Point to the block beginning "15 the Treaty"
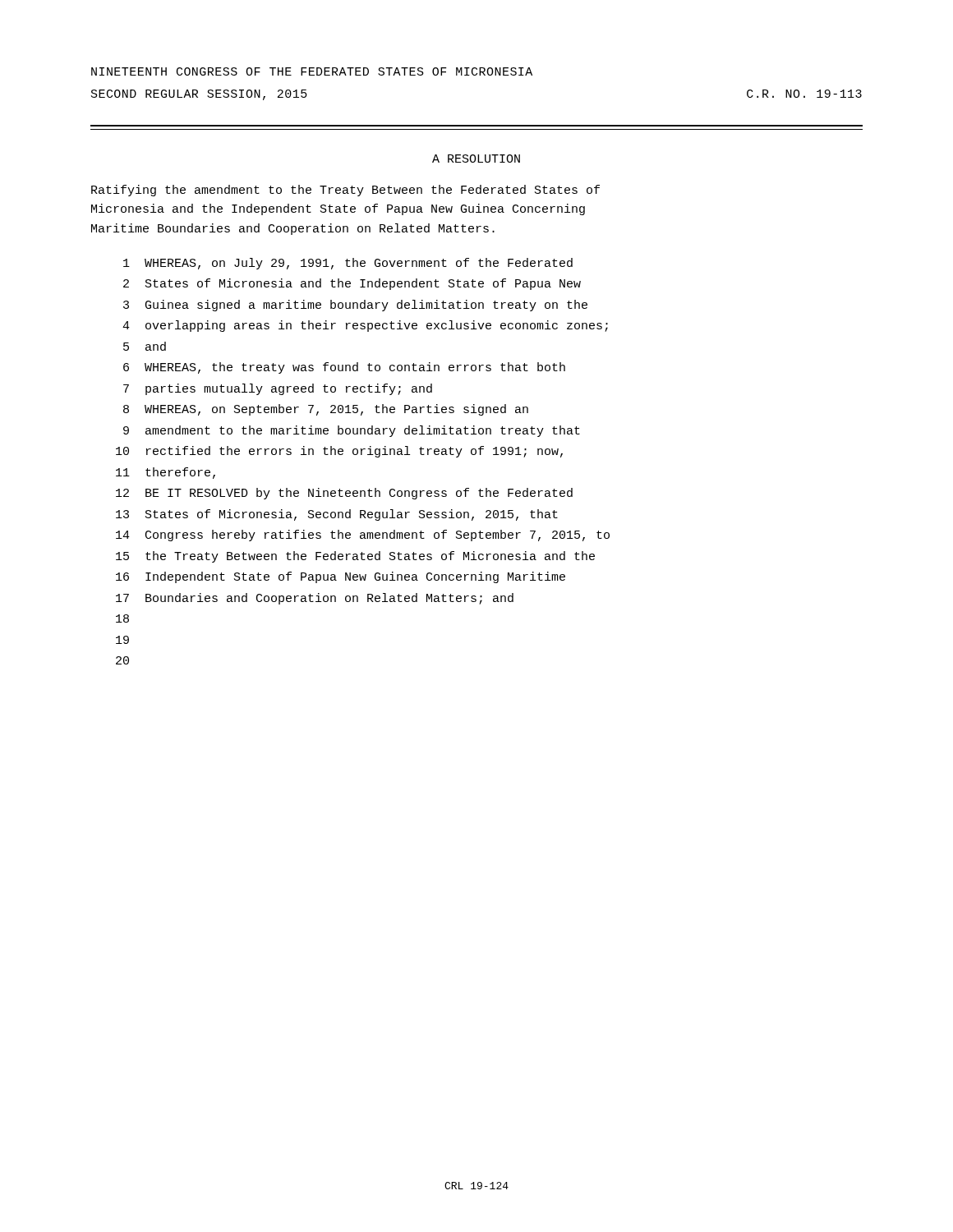 476,557
